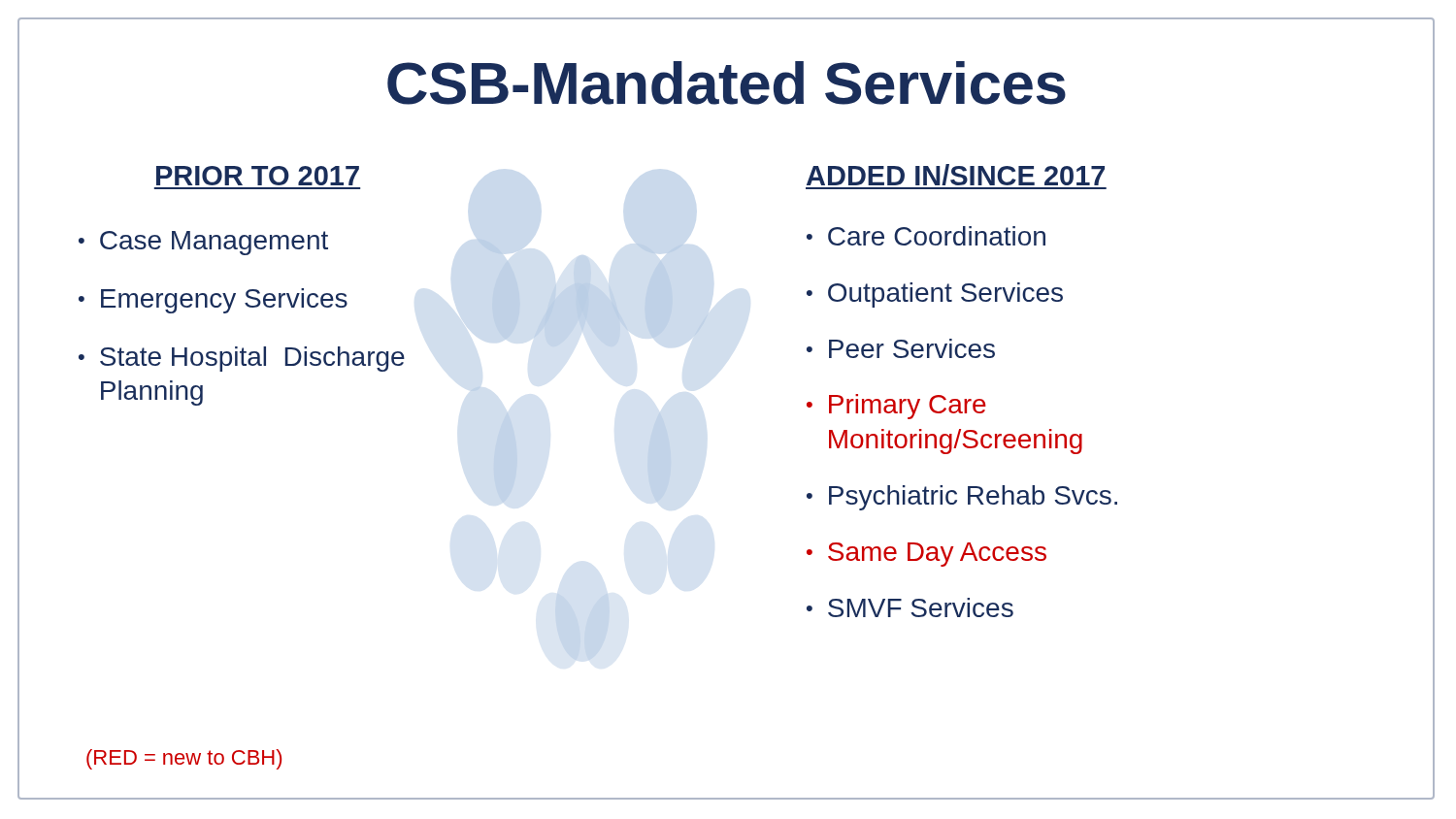Select the list item that says "• Primary CareMonitoring/Screening"
This screenshot has height=819, width=1456.
(x=945, y=422)
